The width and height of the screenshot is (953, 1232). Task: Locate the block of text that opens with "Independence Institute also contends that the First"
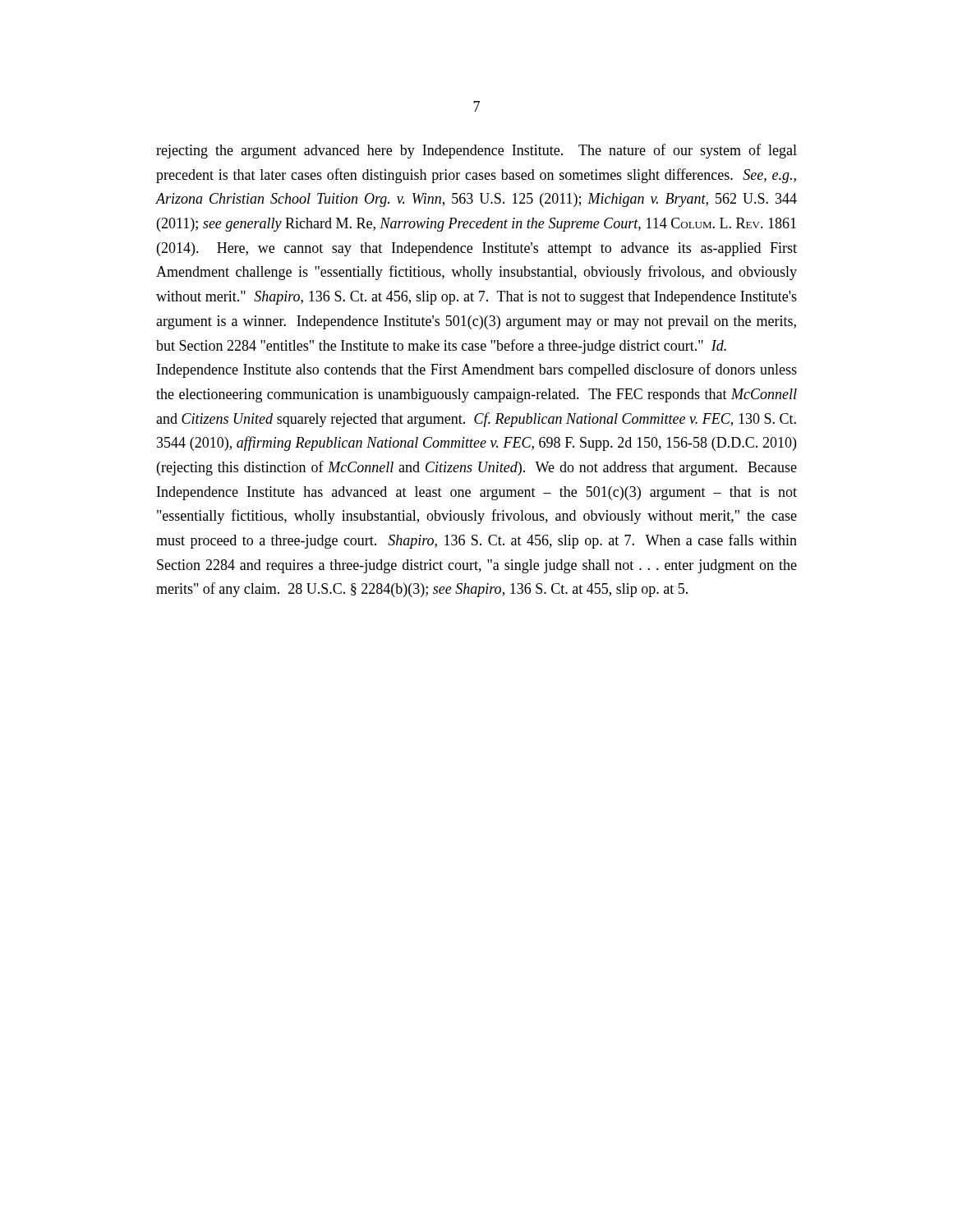(476, 480)
